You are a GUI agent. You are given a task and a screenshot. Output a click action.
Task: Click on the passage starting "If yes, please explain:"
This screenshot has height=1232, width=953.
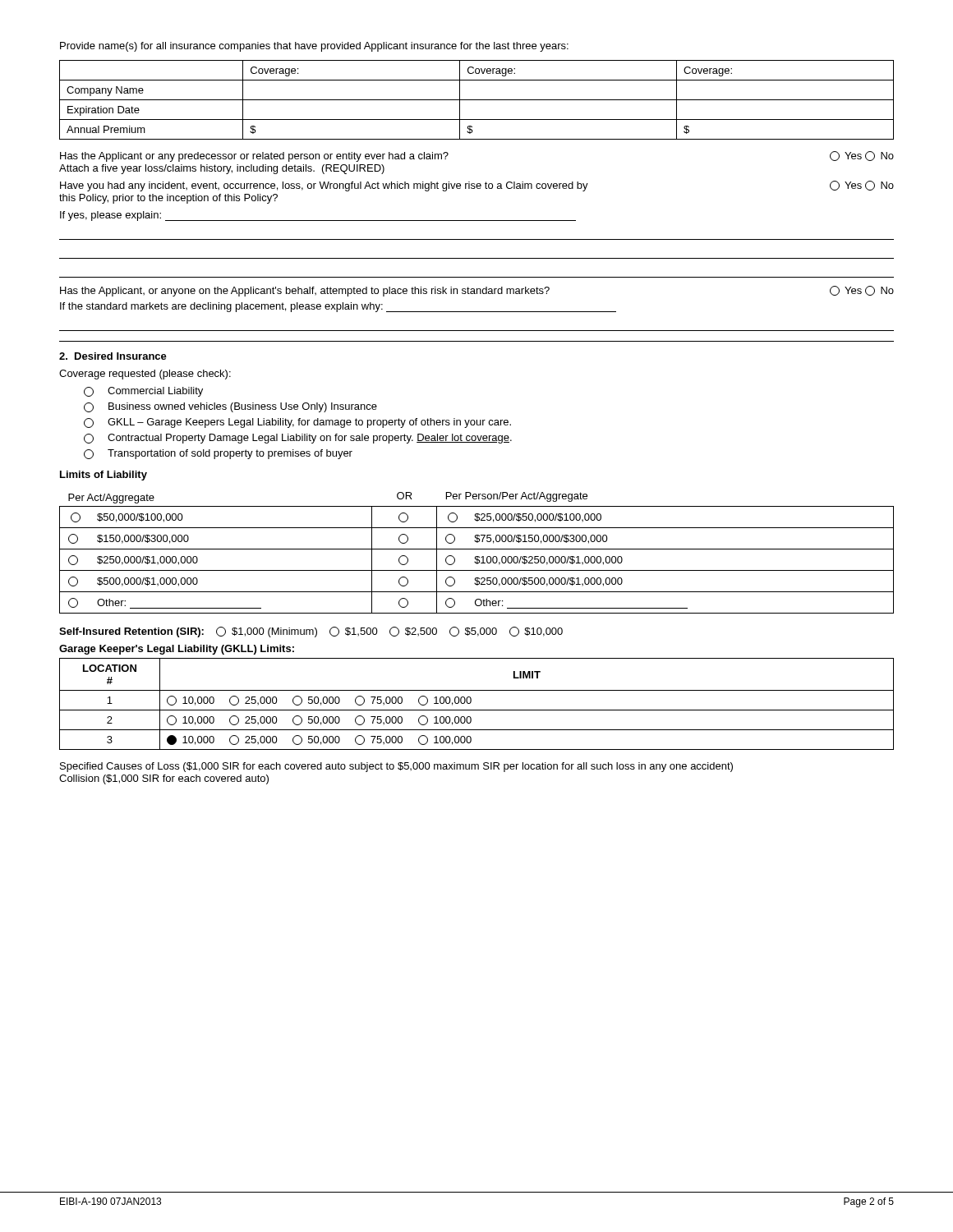tap(317, 215)
